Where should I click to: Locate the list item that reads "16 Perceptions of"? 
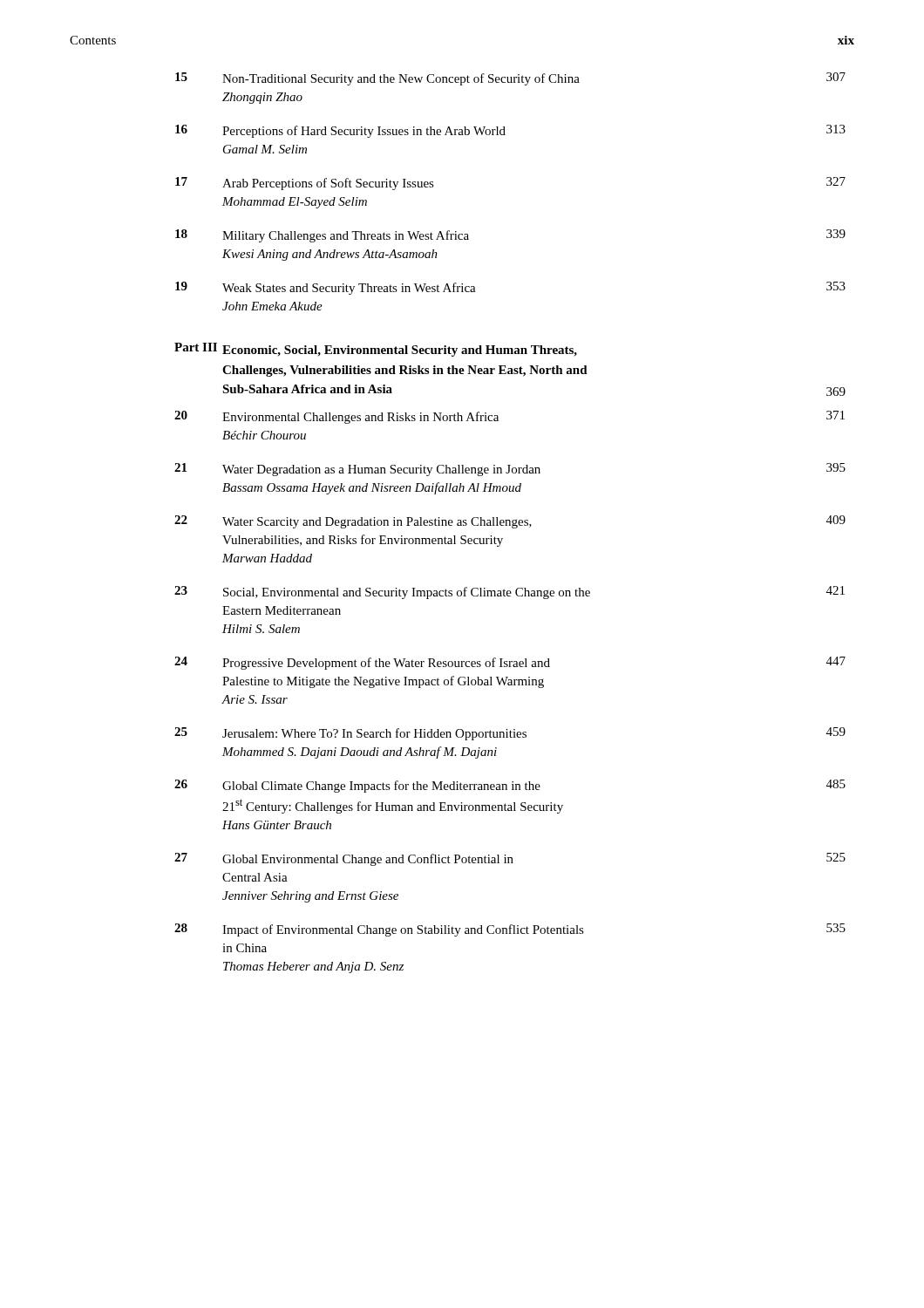[x=510, y=140]
